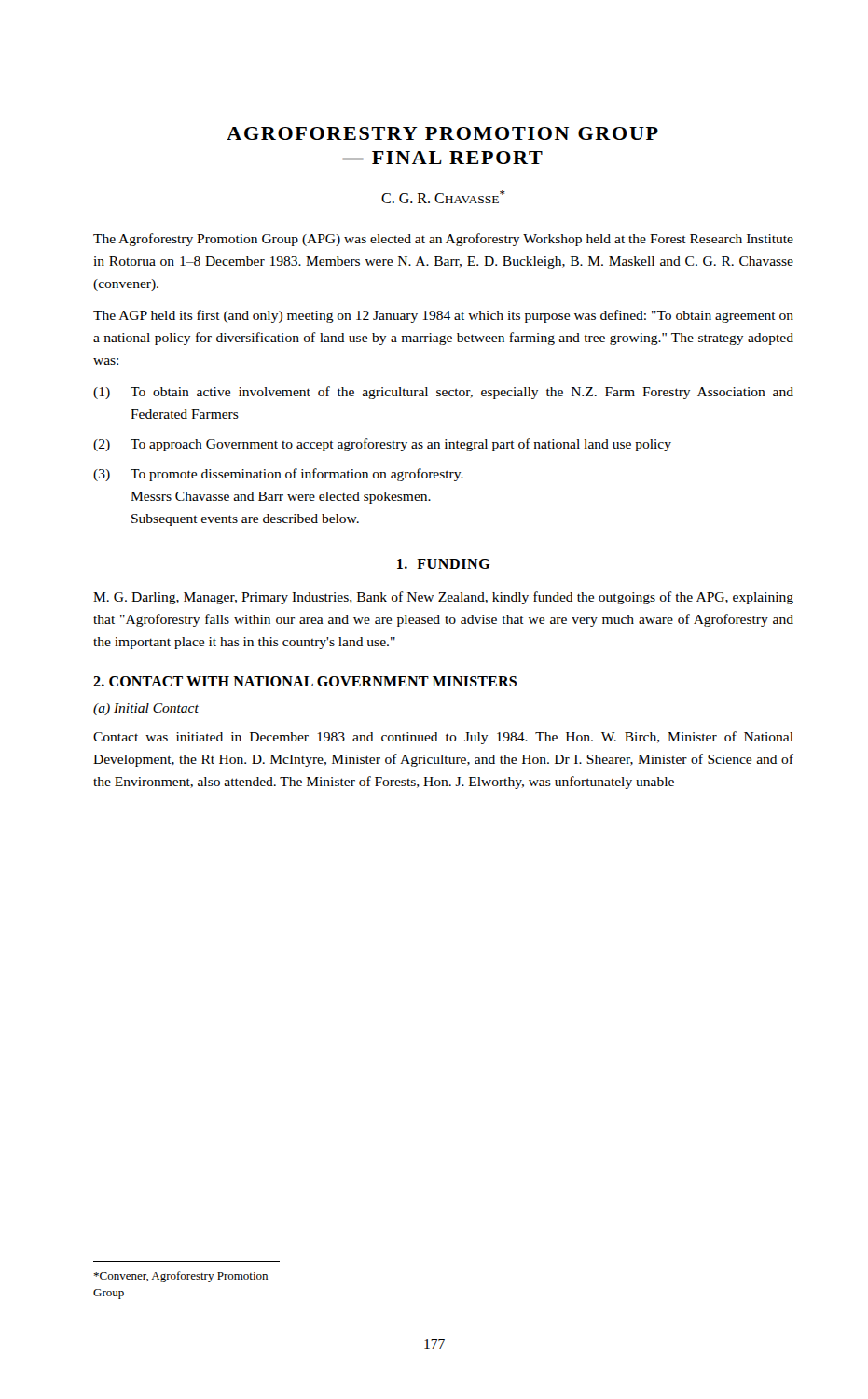
Task: Find the region starting "(3) To promote"
Action: click(x=278, y=475)
